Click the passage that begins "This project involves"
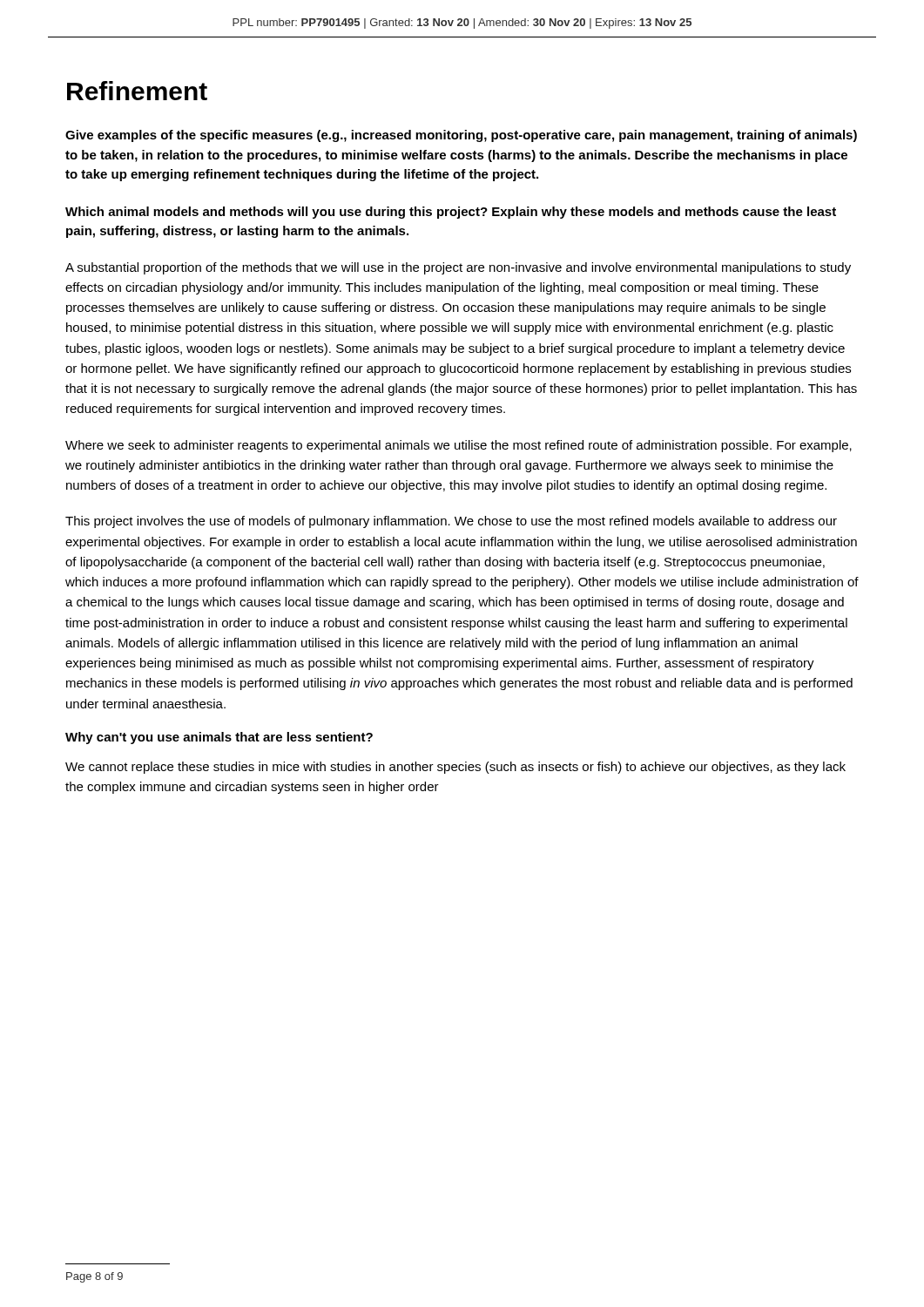 coord(462,612)
